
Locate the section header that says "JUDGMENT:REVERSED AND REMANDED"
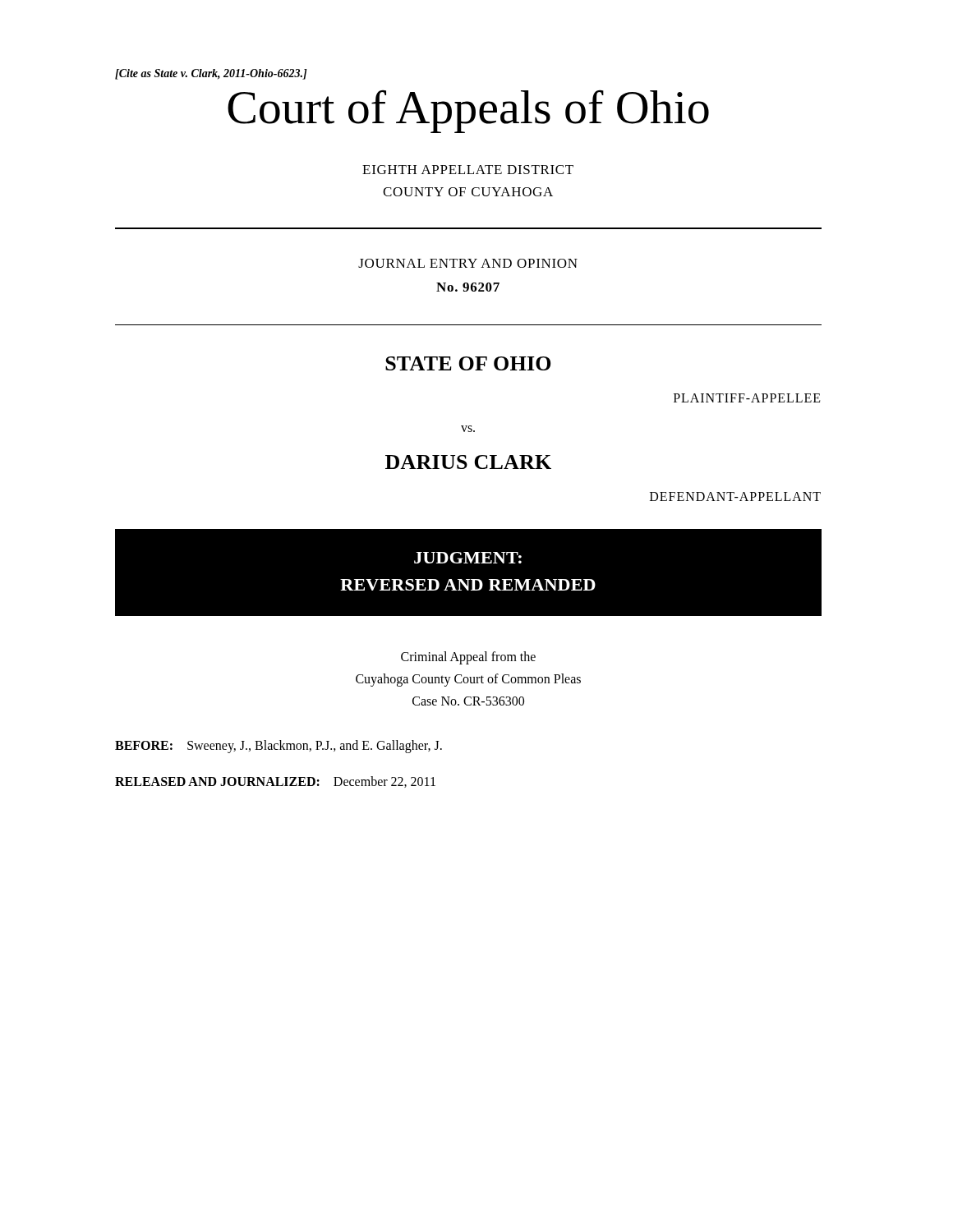pos(468,571)
